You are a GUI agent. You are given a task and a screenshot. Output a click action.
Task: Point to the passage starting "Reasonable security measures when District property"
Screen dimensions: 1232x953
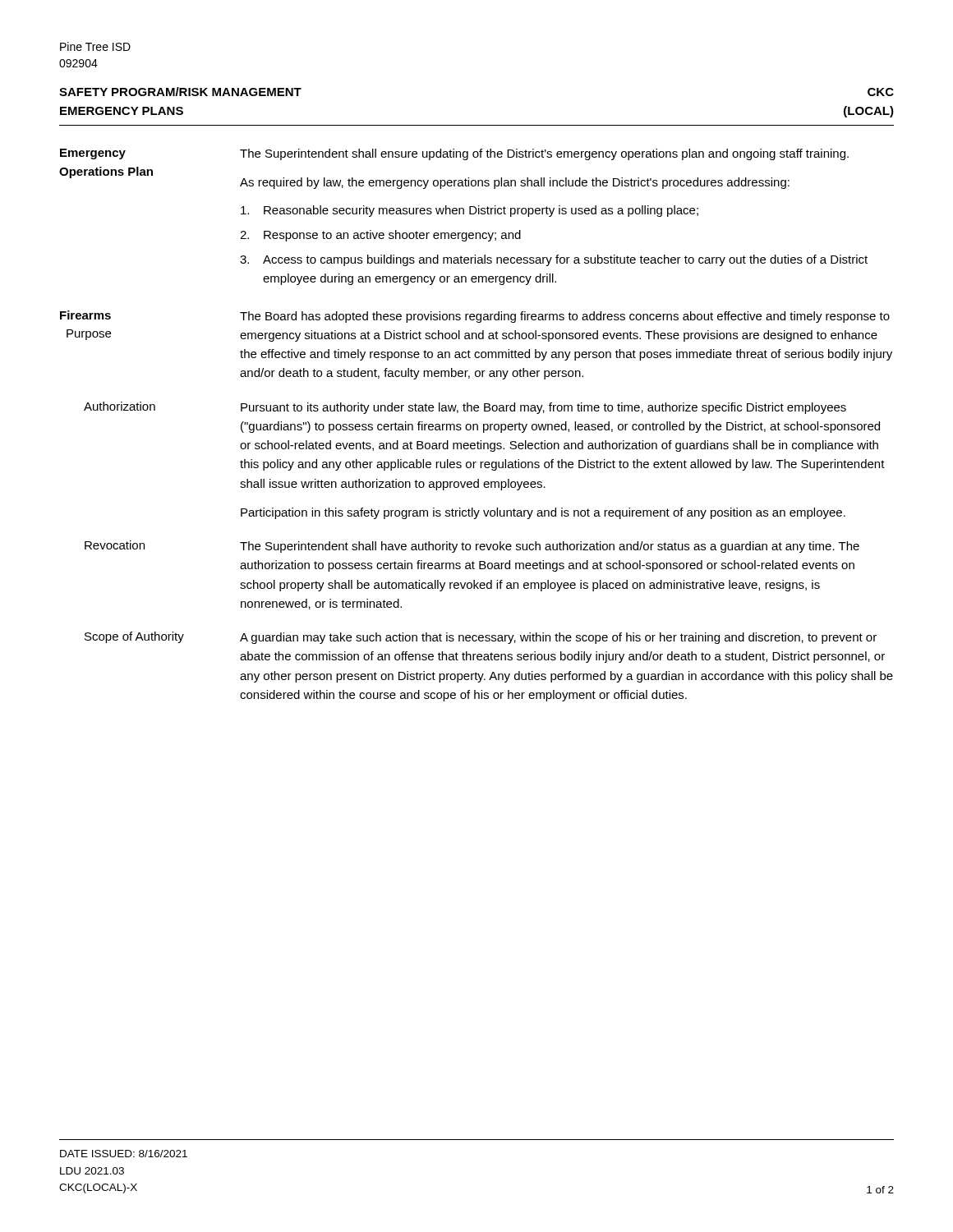click(x=567, y=210)
